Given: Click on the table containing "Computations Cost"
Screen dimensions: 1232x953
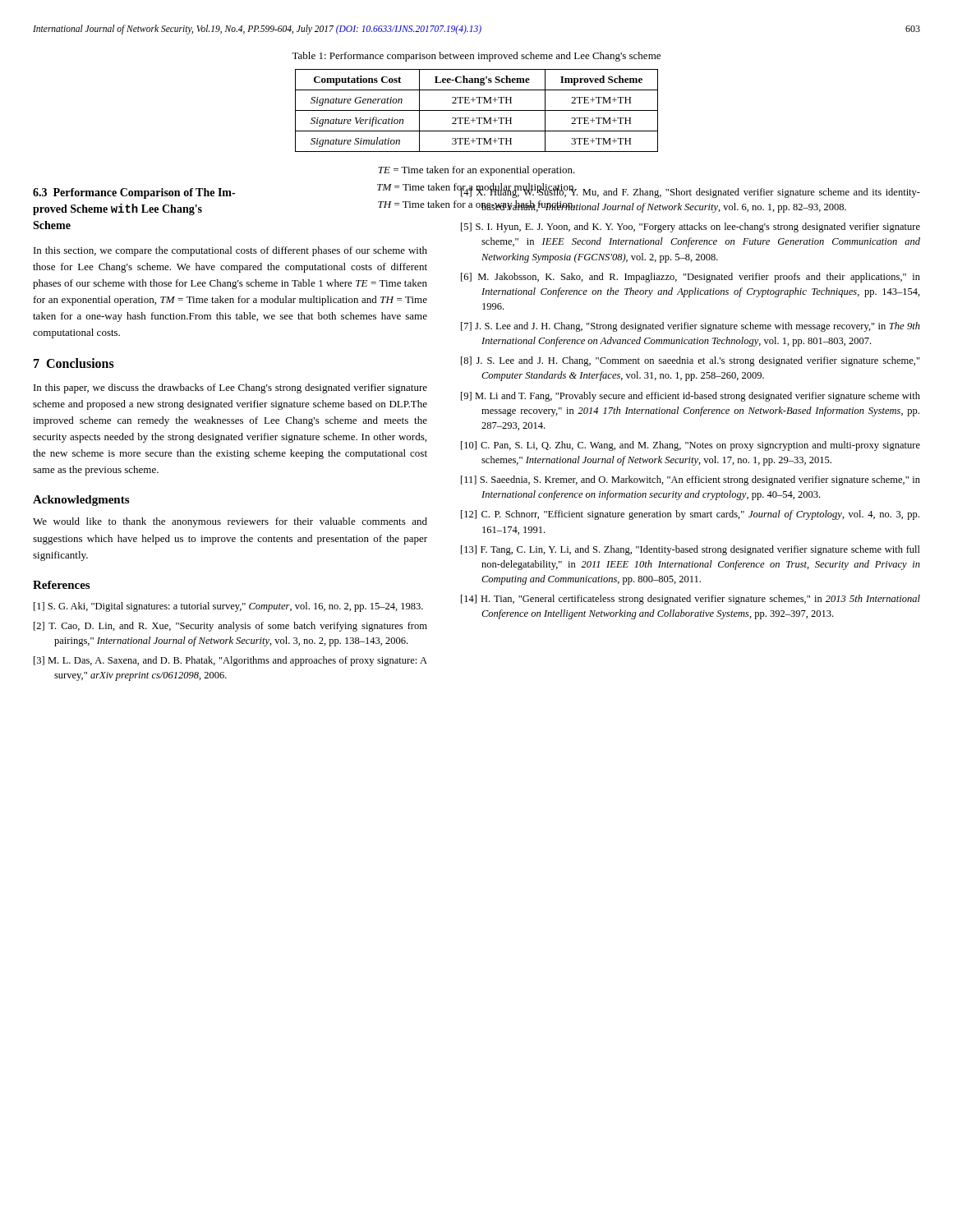Looking at the screenshot, I should (x=476, y=110).
